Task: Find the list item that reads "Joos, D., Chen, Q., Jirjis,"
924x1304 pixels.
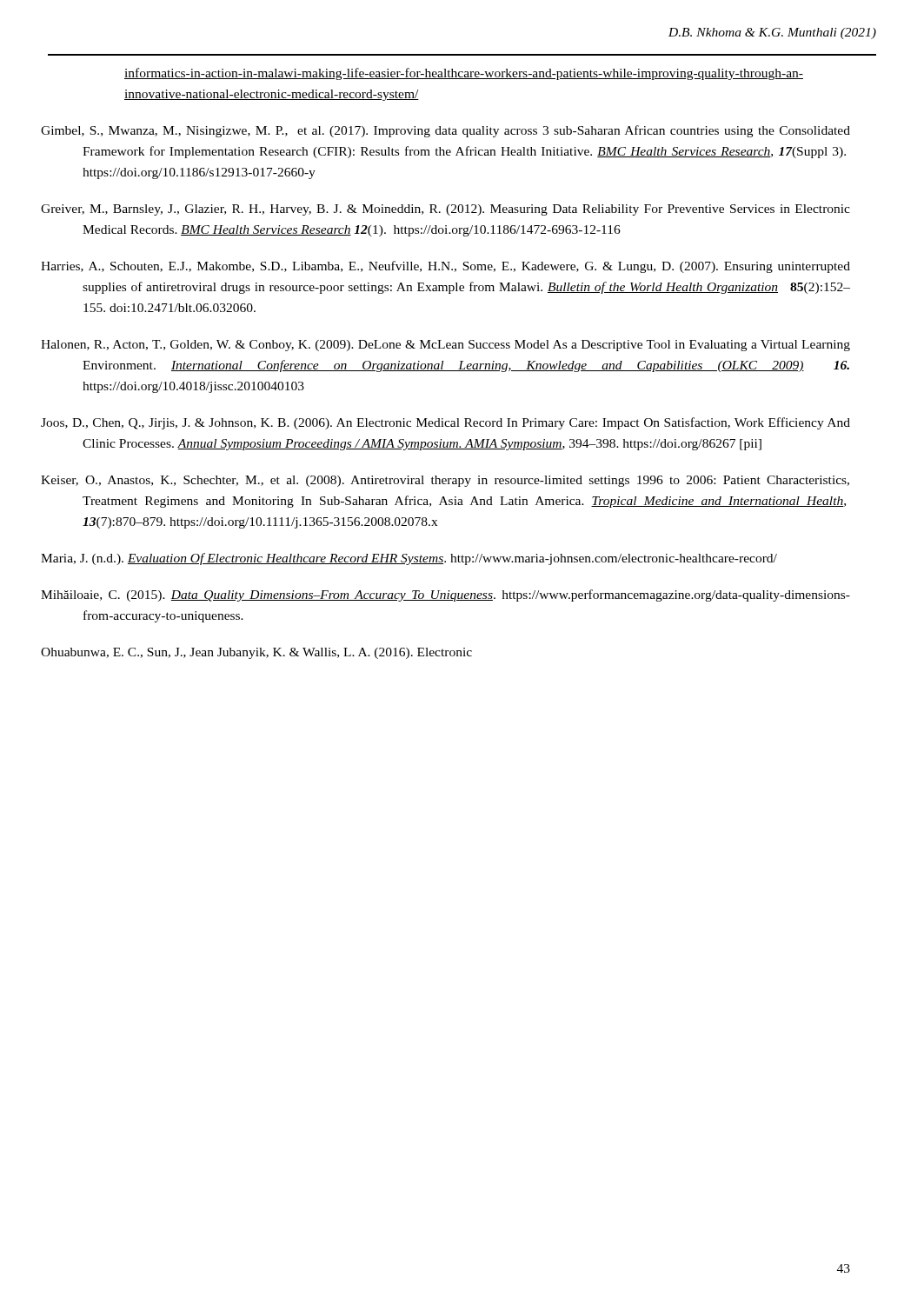Action: coord(466,433)
